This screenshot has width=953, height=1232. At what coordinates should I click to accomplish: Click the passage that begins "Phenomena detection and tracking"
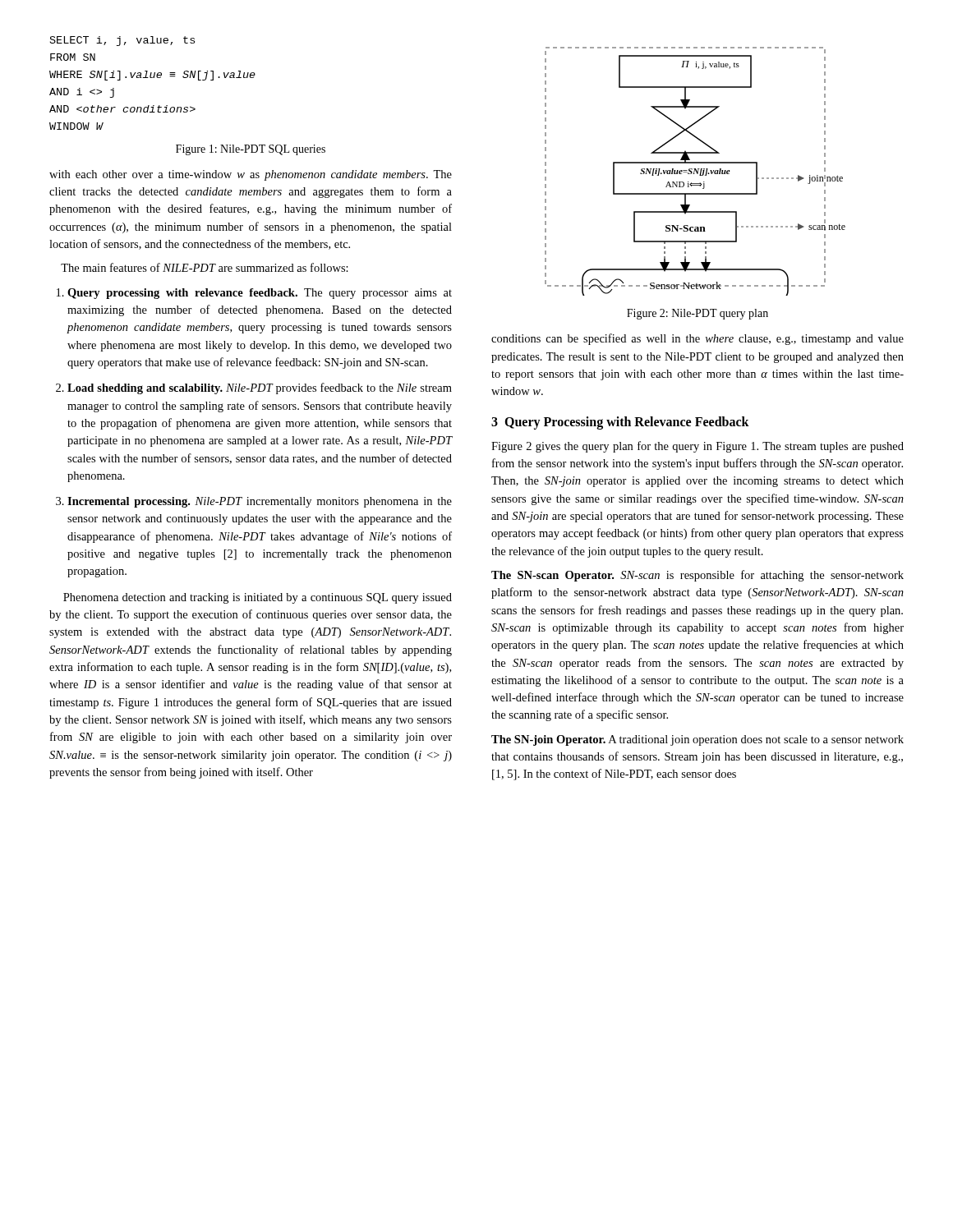(251, 684)
